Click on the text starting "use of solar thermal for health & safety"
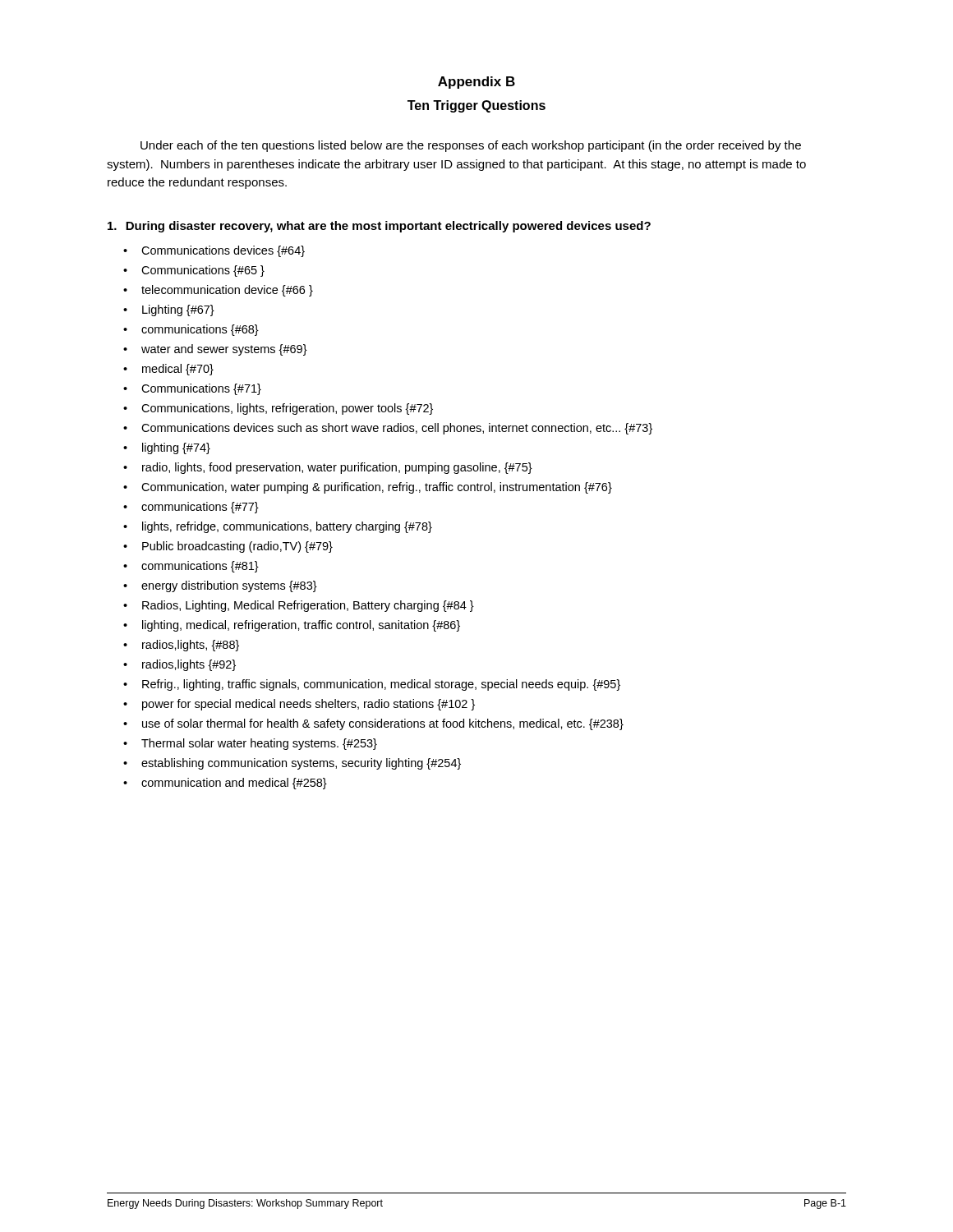953x1232 pixels. [x=382, y=723]
